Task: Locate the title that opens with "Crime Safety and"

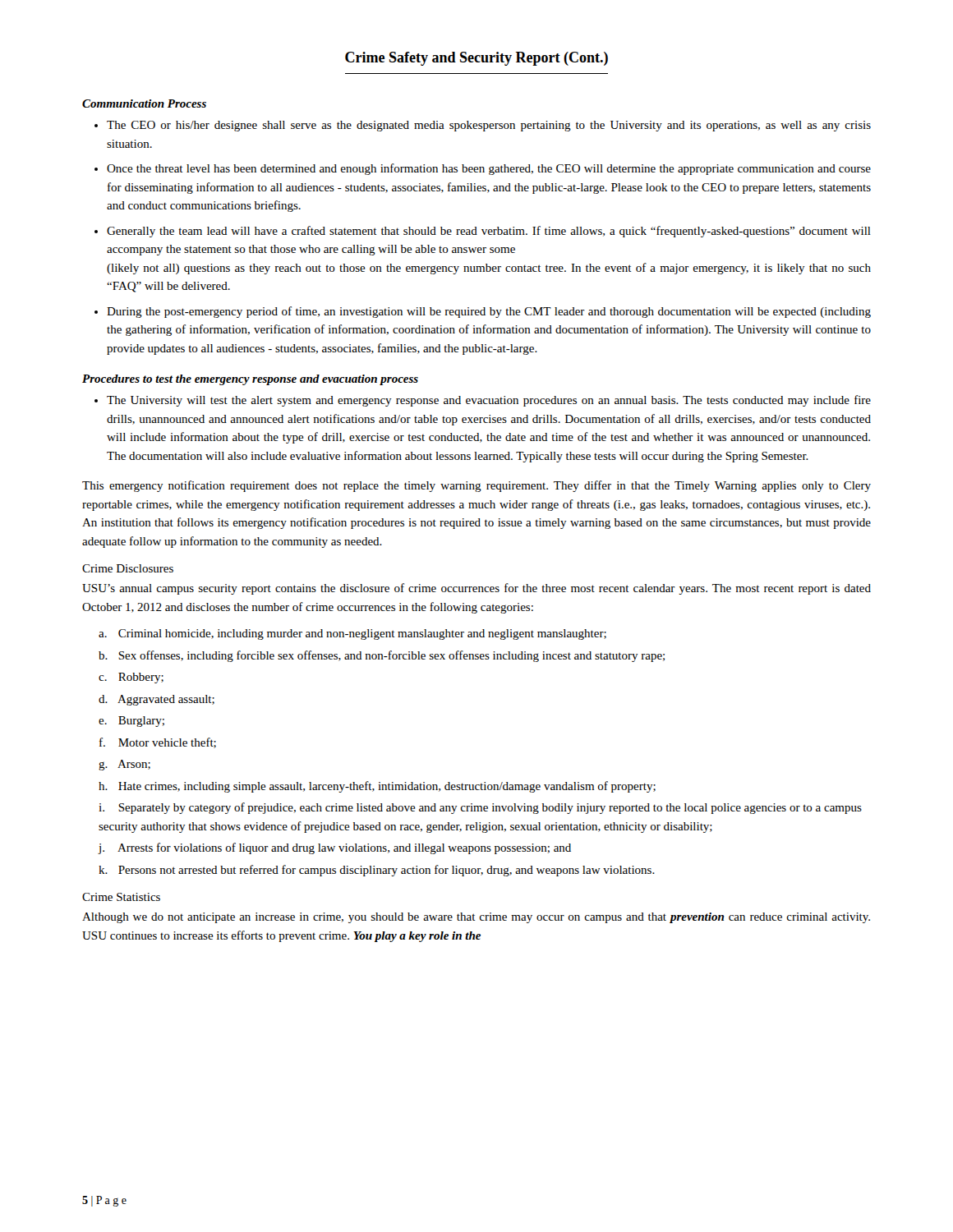Action: (x=476, y=62)
